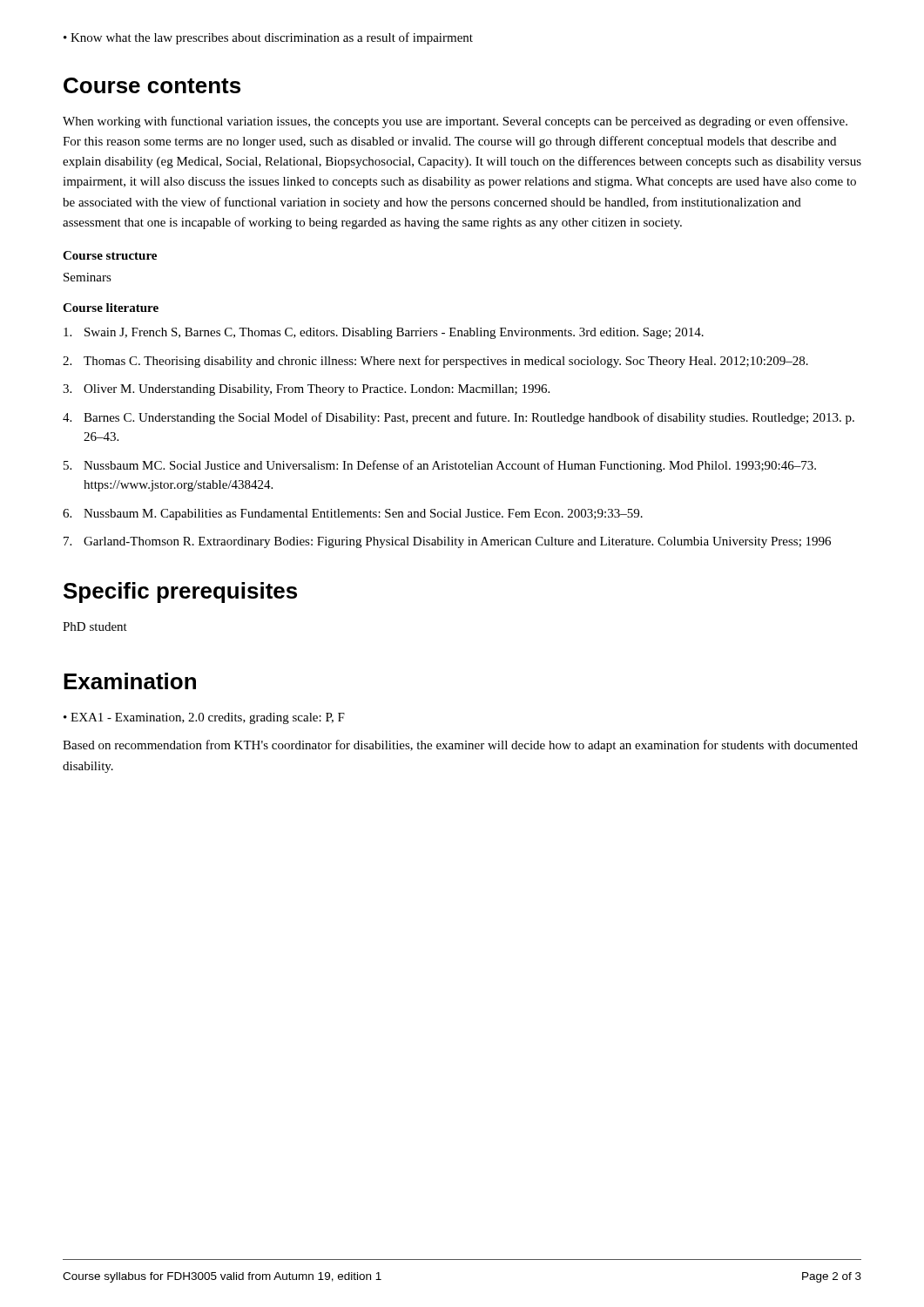The image size is (924, 1307).
Task: Select the section header containing "Course structure"
Action: tap(110, 255)
